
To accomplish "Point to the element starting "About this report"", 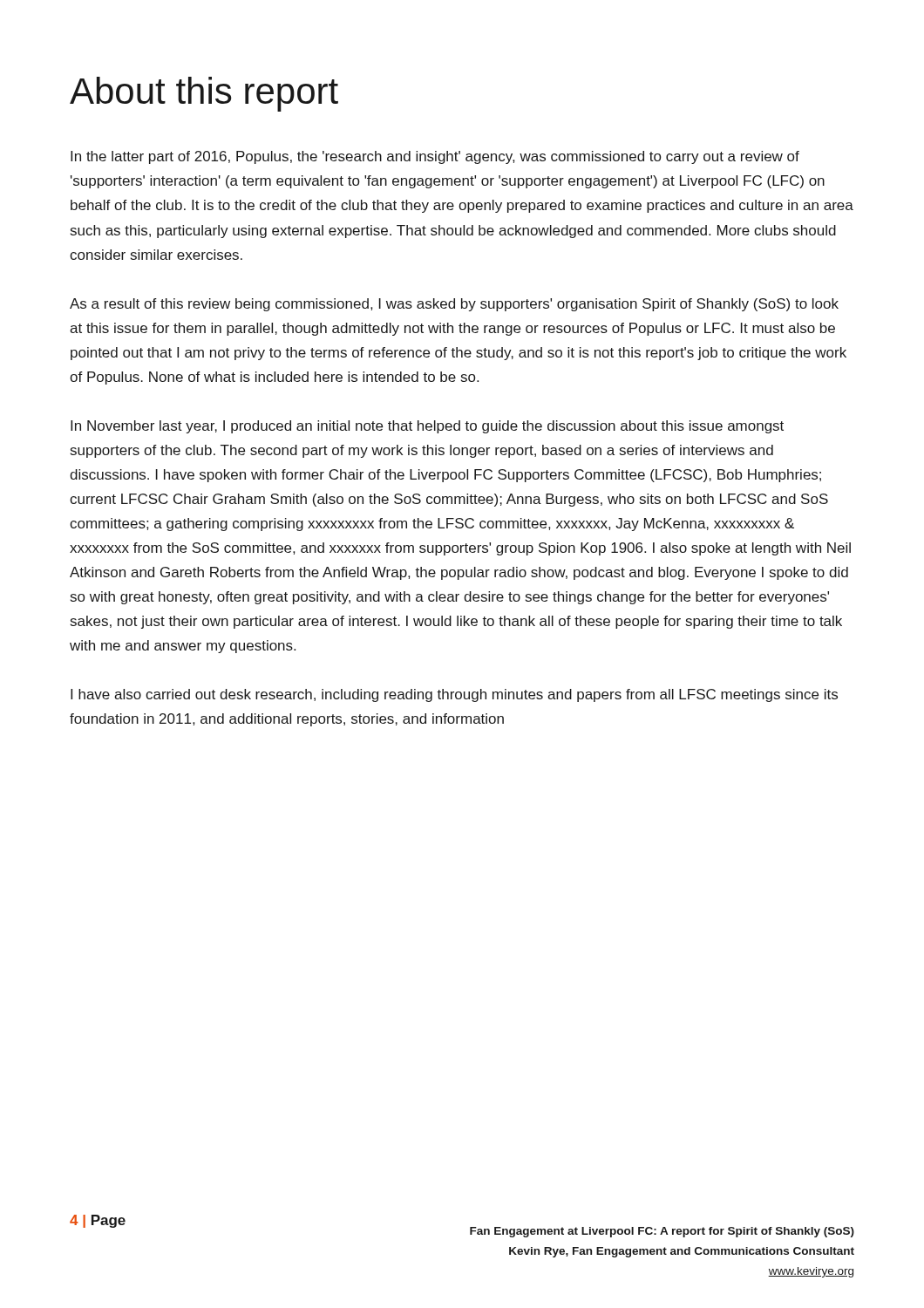I will coord(204,91).
